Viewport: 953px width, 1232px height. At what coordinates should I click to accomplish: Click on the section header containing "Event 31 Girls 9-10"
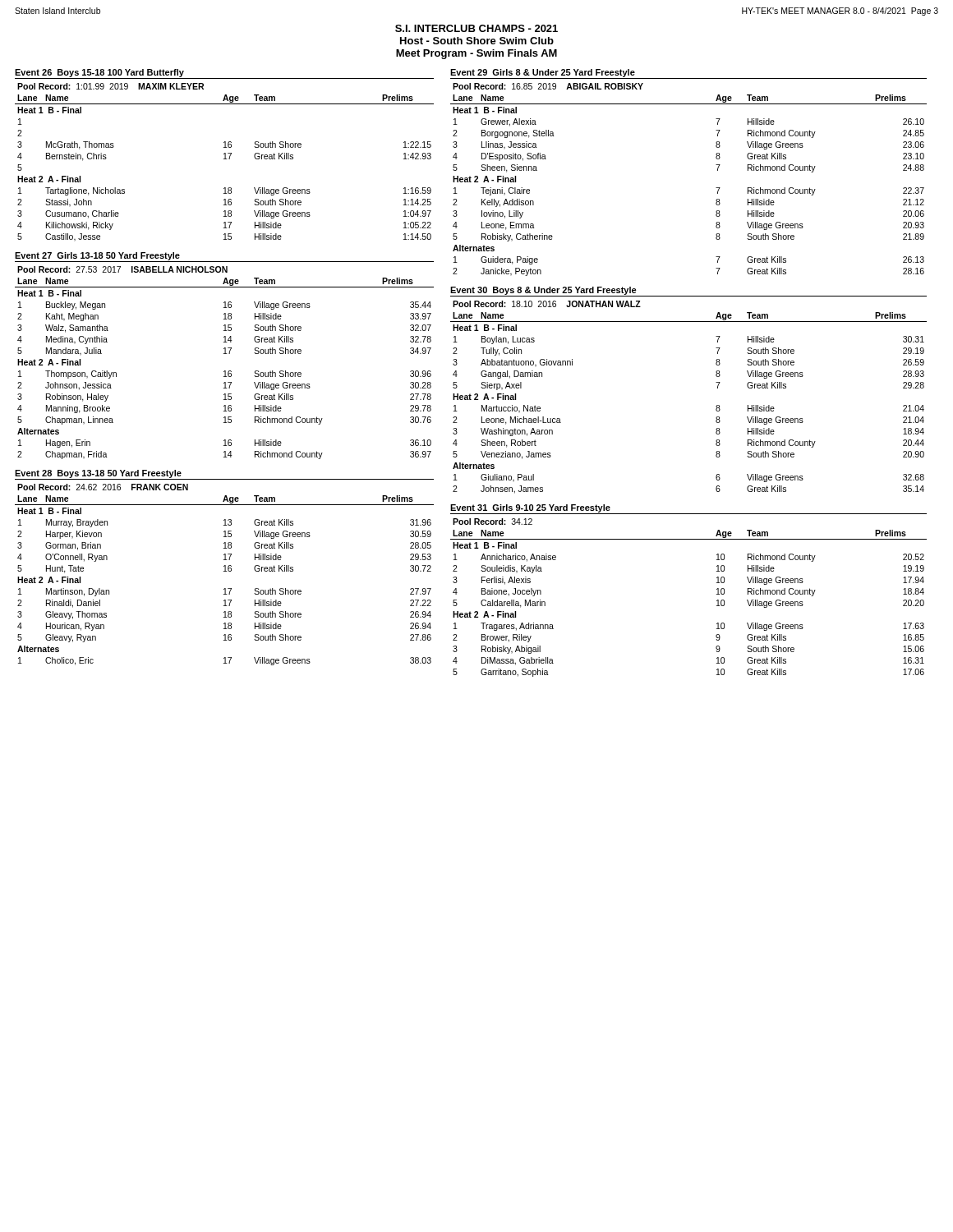click(530, 508)
